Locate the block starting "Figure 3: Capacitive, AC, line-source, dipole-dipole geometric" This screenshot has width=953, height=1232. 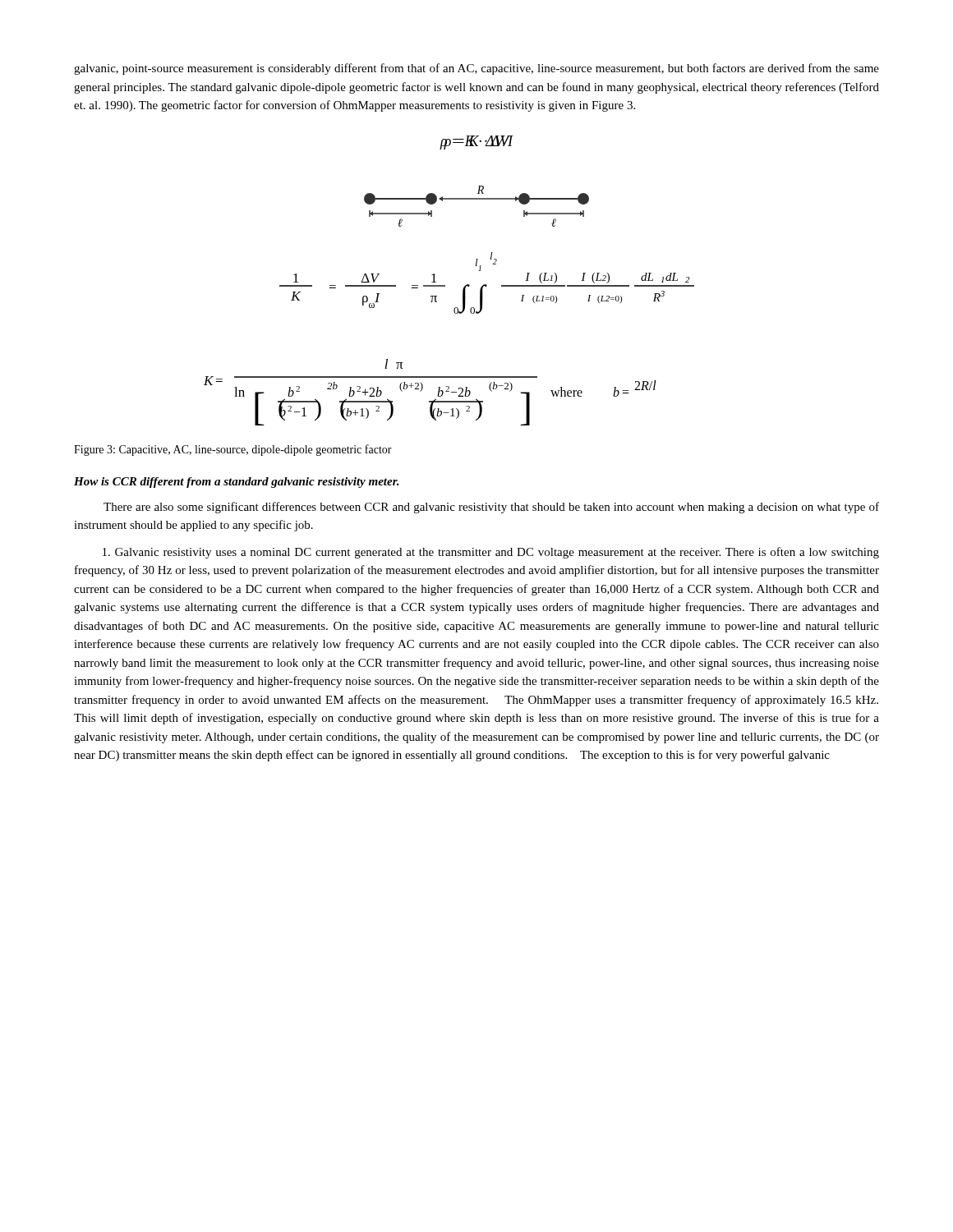pos(233,449)
